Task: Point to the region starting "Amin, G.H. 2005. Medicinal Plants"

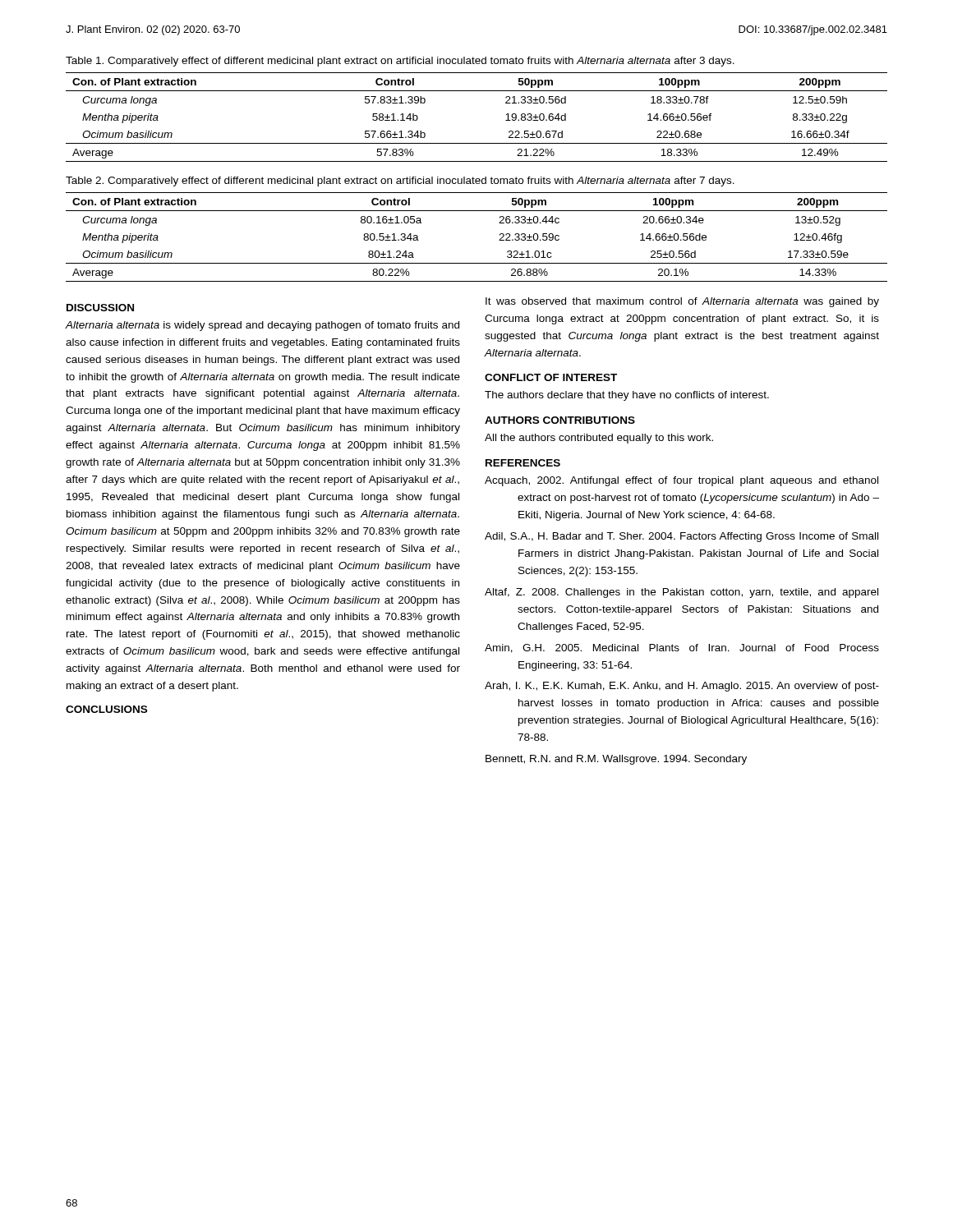Action: click(x=682, y=656)
